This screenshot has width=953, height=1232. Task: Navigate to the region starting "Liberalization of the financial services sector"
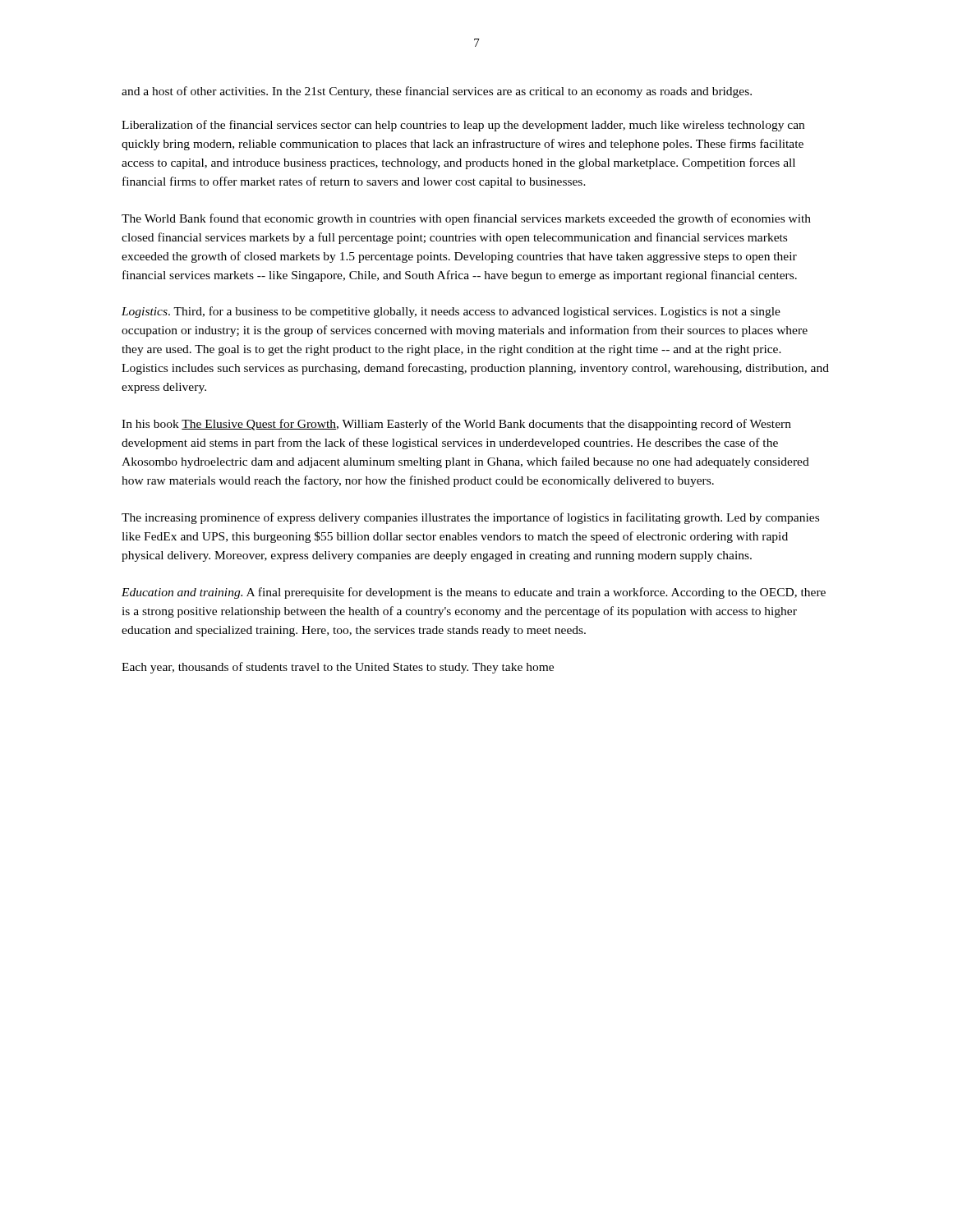click(x=463, y=153)
